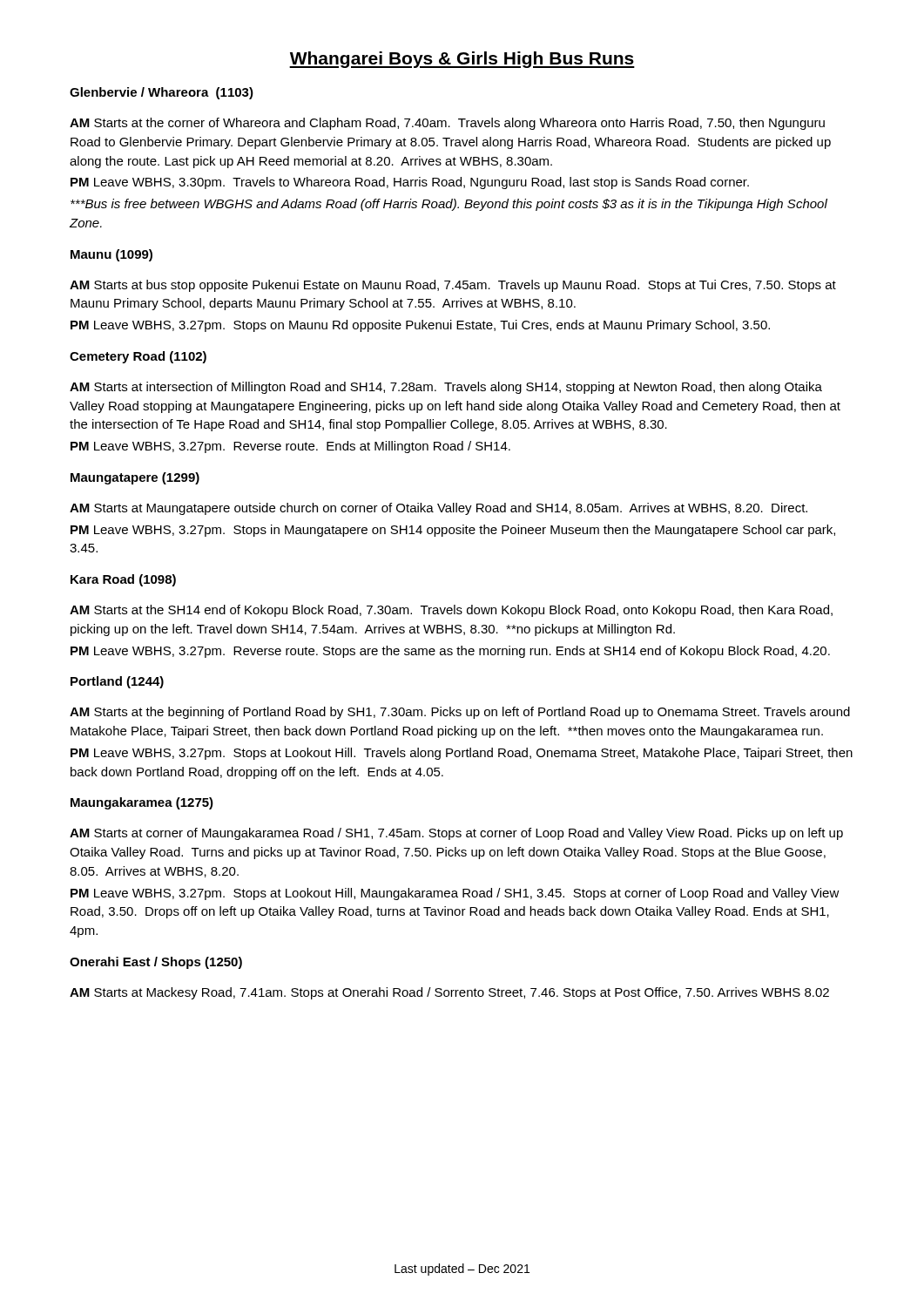Find "Onerahi East / Shops (1250)" on this page
Screen dimensions: 1307x924
click(x=156, y=963)
